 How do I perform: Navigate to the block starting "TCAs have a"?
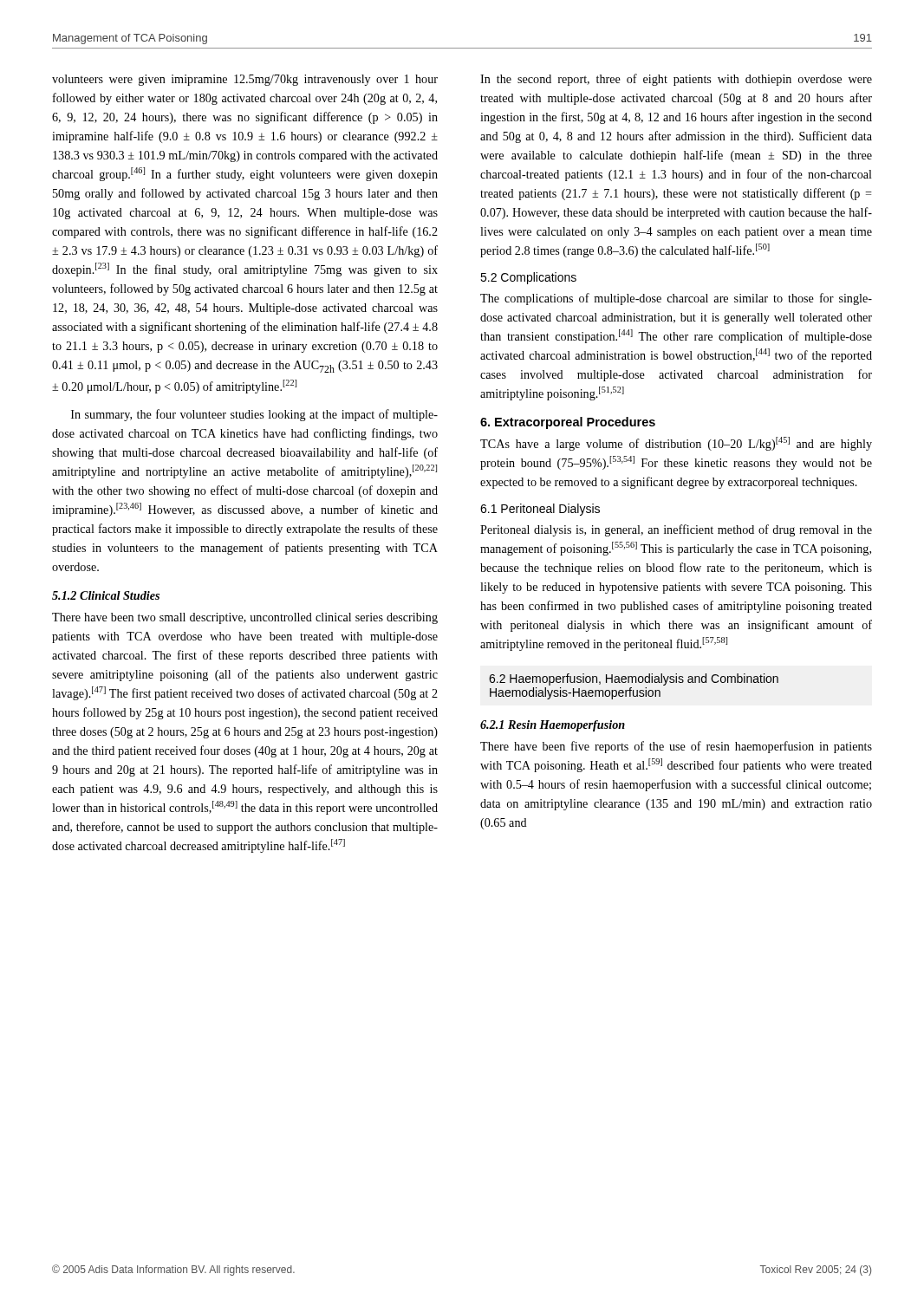pyautogui.click(x=676, y=463)
